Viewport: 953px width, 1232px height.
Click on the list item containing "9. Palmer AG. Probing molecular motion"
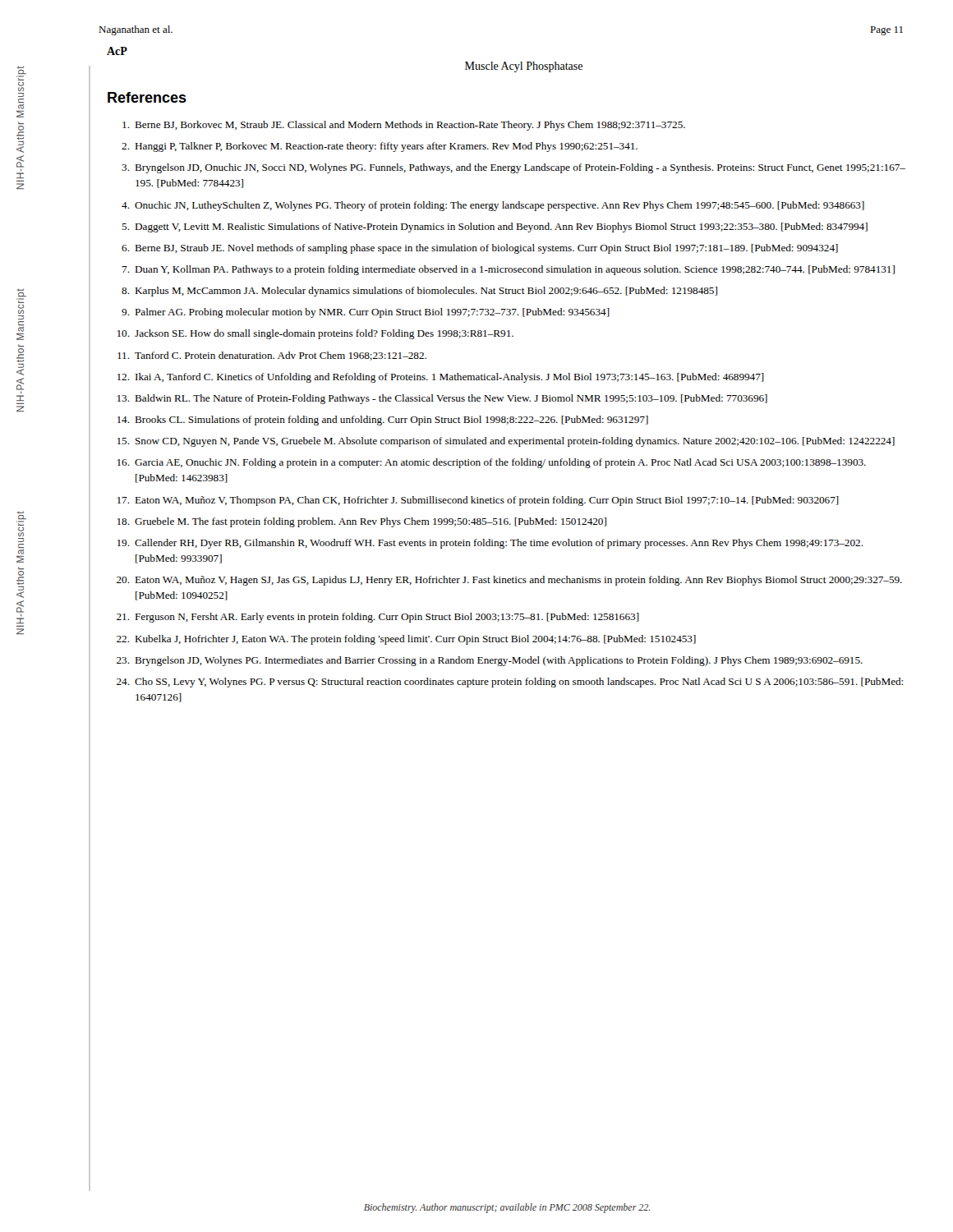(507, 312)
